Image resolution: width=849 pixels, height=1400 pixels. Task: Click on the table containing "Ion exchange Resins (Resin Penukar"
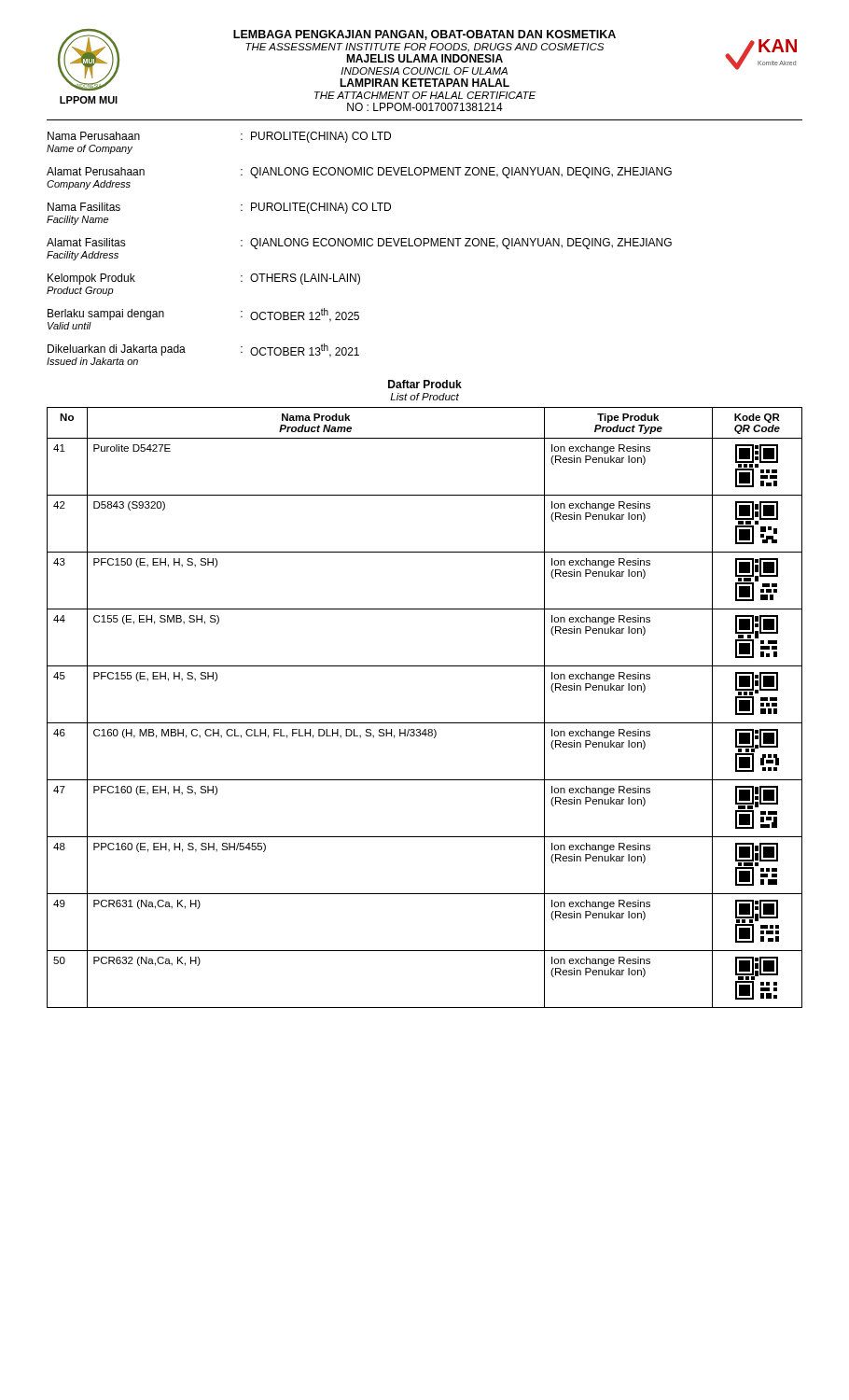(424, 707)
